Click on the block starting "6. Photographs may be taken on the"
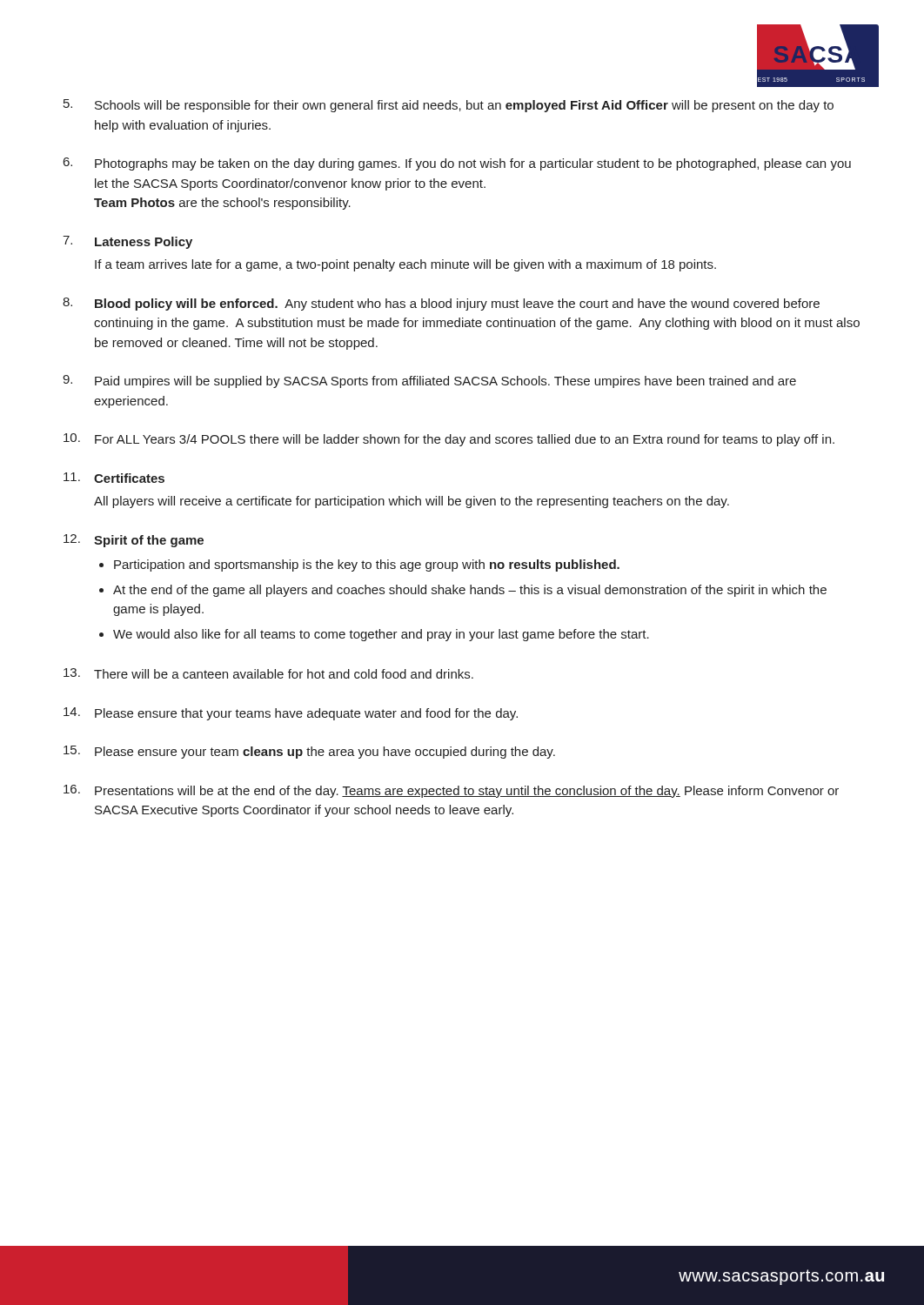Image resolution: width=924 pixels, height=1305 pixels. tap(462, 185)
